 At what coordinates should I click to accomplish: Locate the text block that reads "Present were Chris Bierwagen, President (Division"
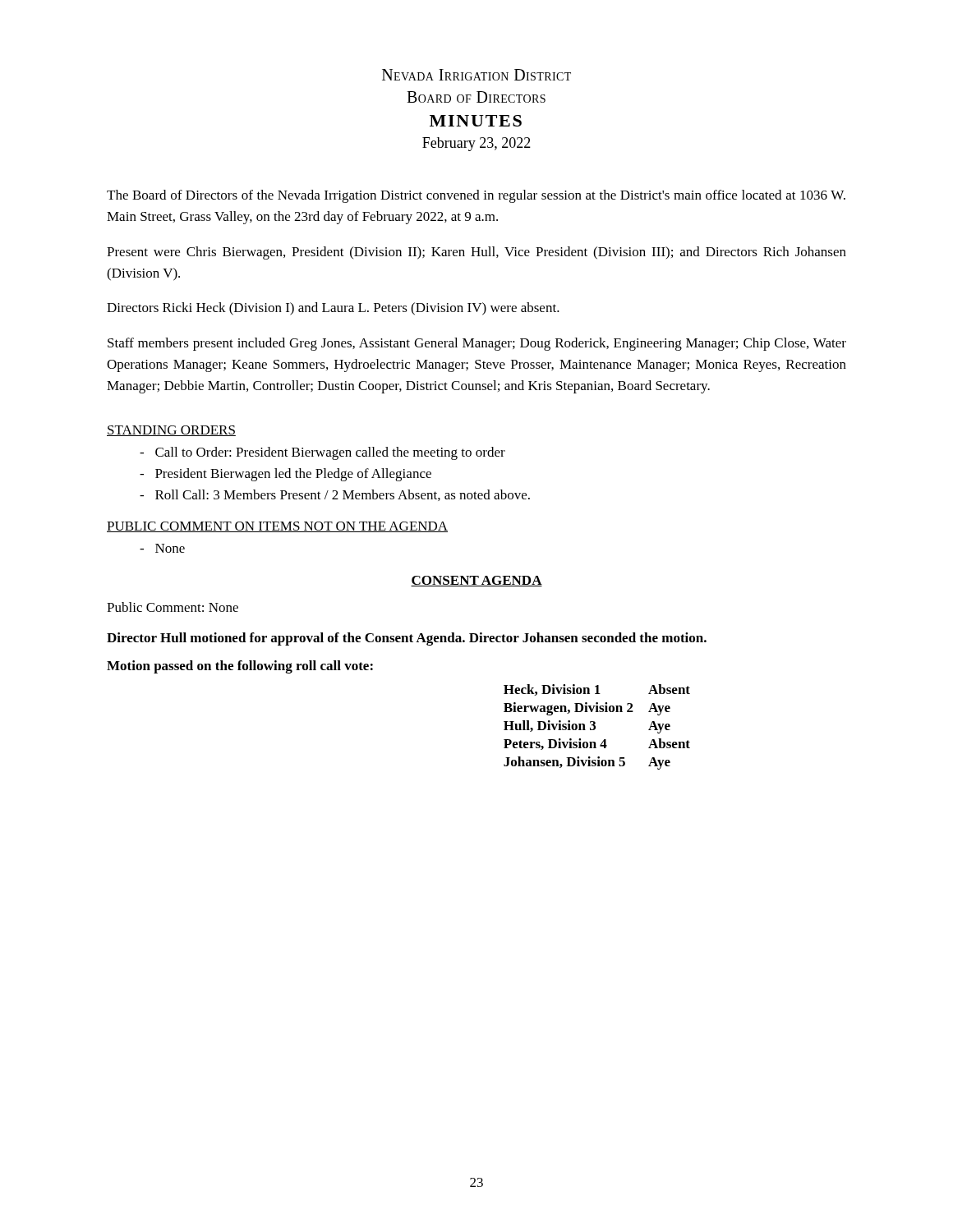click(x=476, y=262)
